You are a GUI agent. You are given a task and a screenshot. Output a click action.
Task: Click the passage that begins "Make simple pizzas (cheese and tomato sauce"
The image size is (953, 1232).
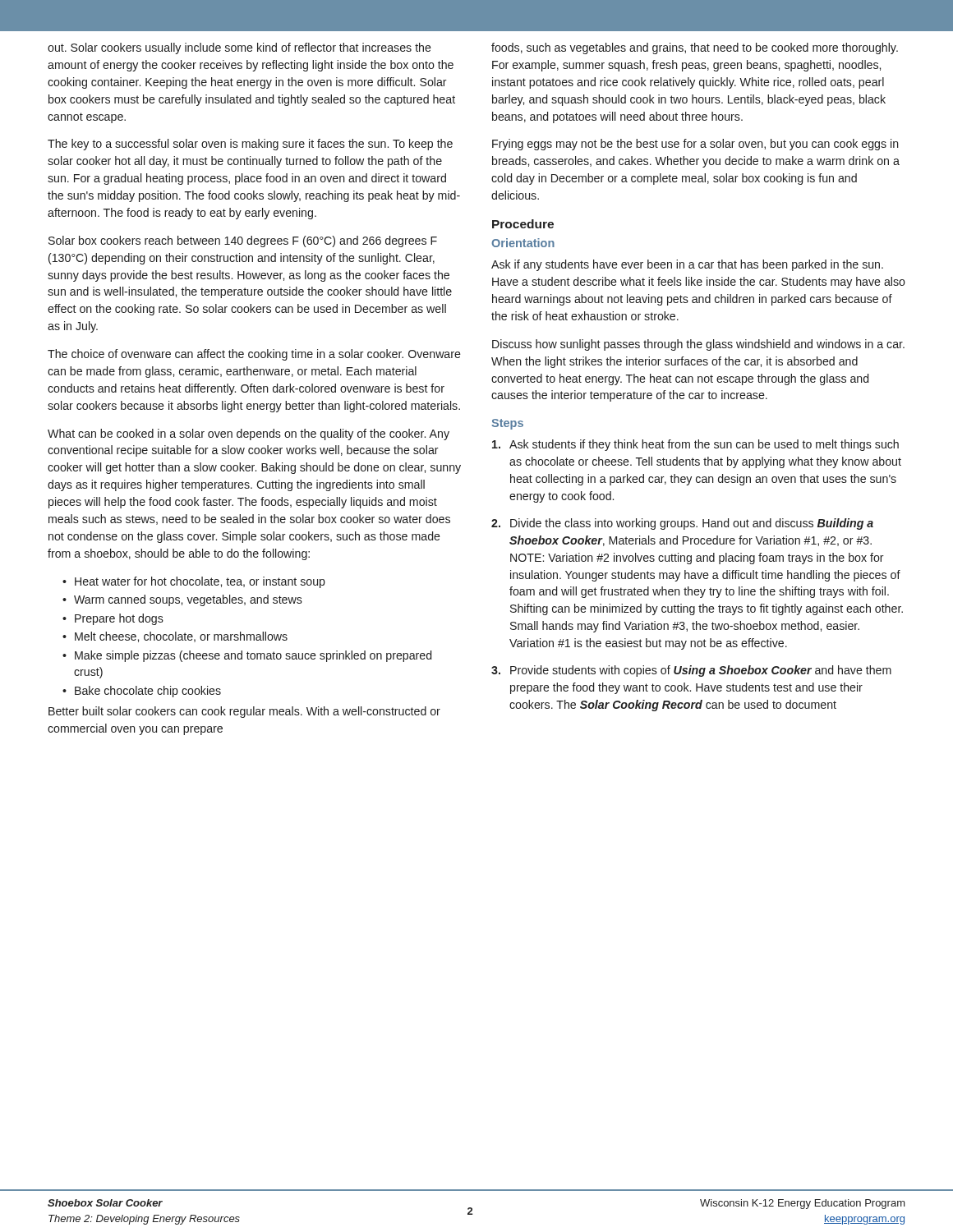coord(253,664)
